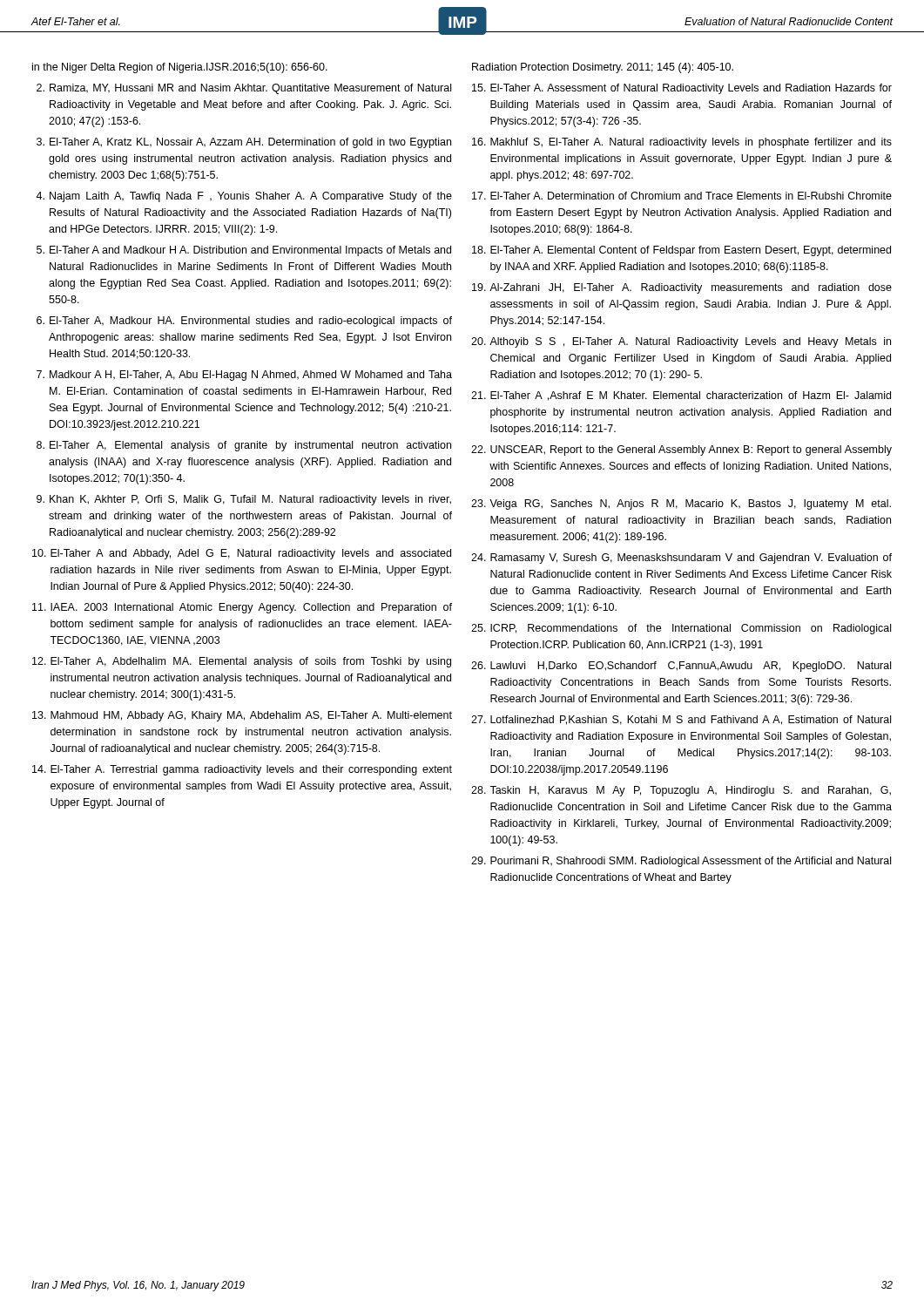Select the list item that says "3. El-Taher A, Kratz KL, Nossair"
The width and height of the screenshot is (924, 1307).
point(242,159)
